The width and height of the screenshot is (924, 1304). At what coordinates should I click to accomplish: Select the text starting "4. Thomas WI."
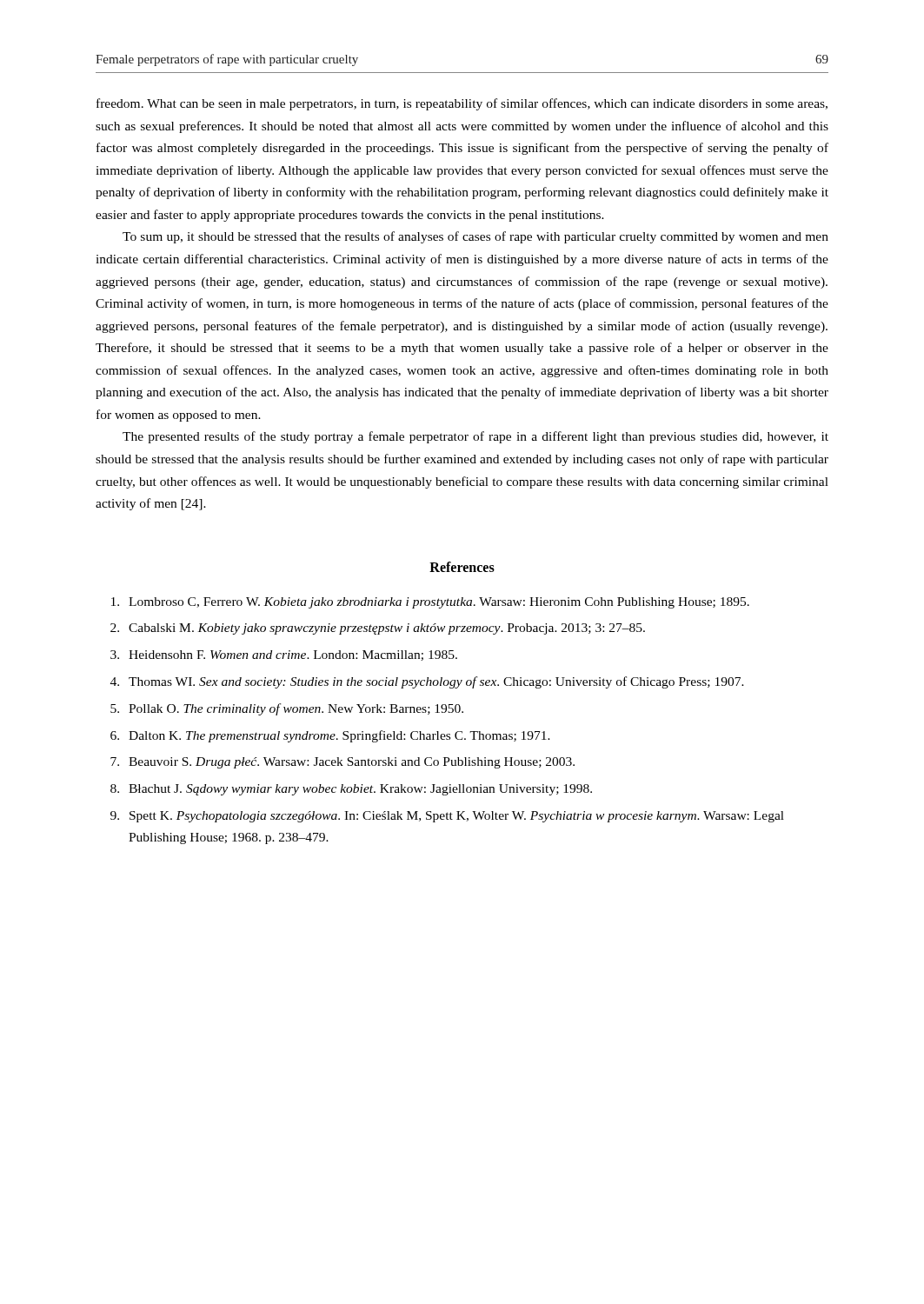tap(462, 682)
